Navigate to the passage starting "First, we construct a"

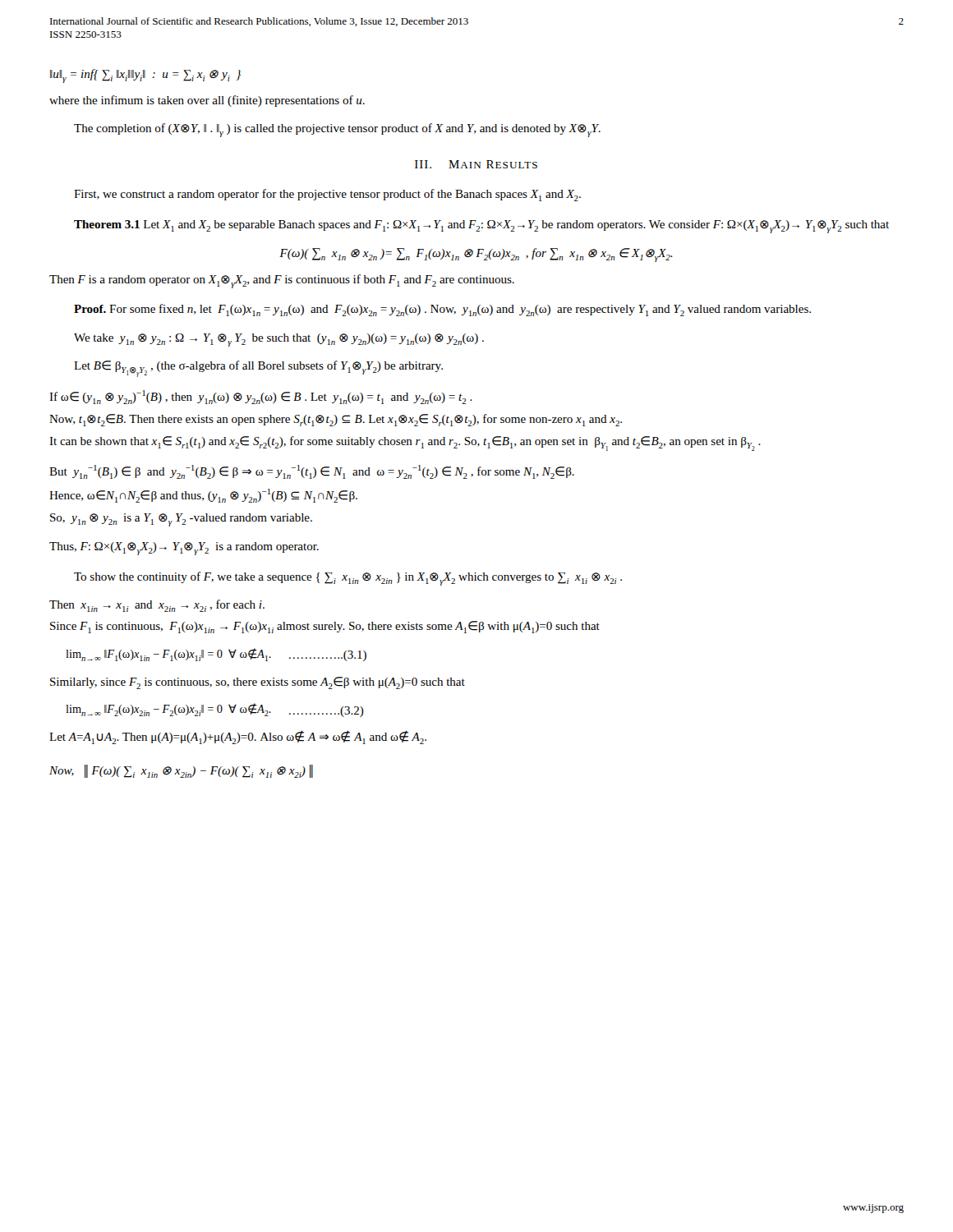tap(328, 195)
